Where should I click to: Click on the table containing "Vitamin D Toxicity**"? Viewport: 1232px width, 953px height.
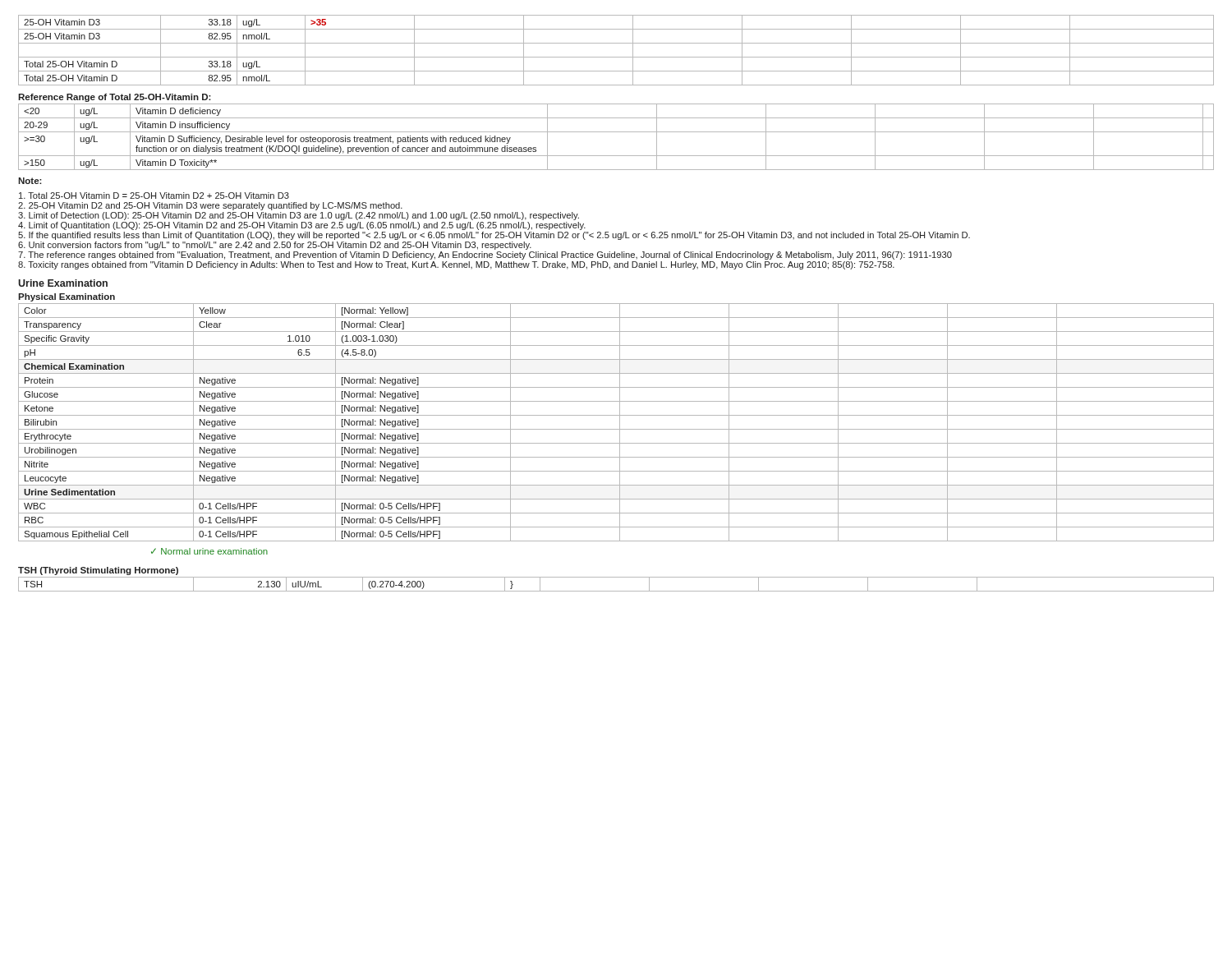(616, 137)
